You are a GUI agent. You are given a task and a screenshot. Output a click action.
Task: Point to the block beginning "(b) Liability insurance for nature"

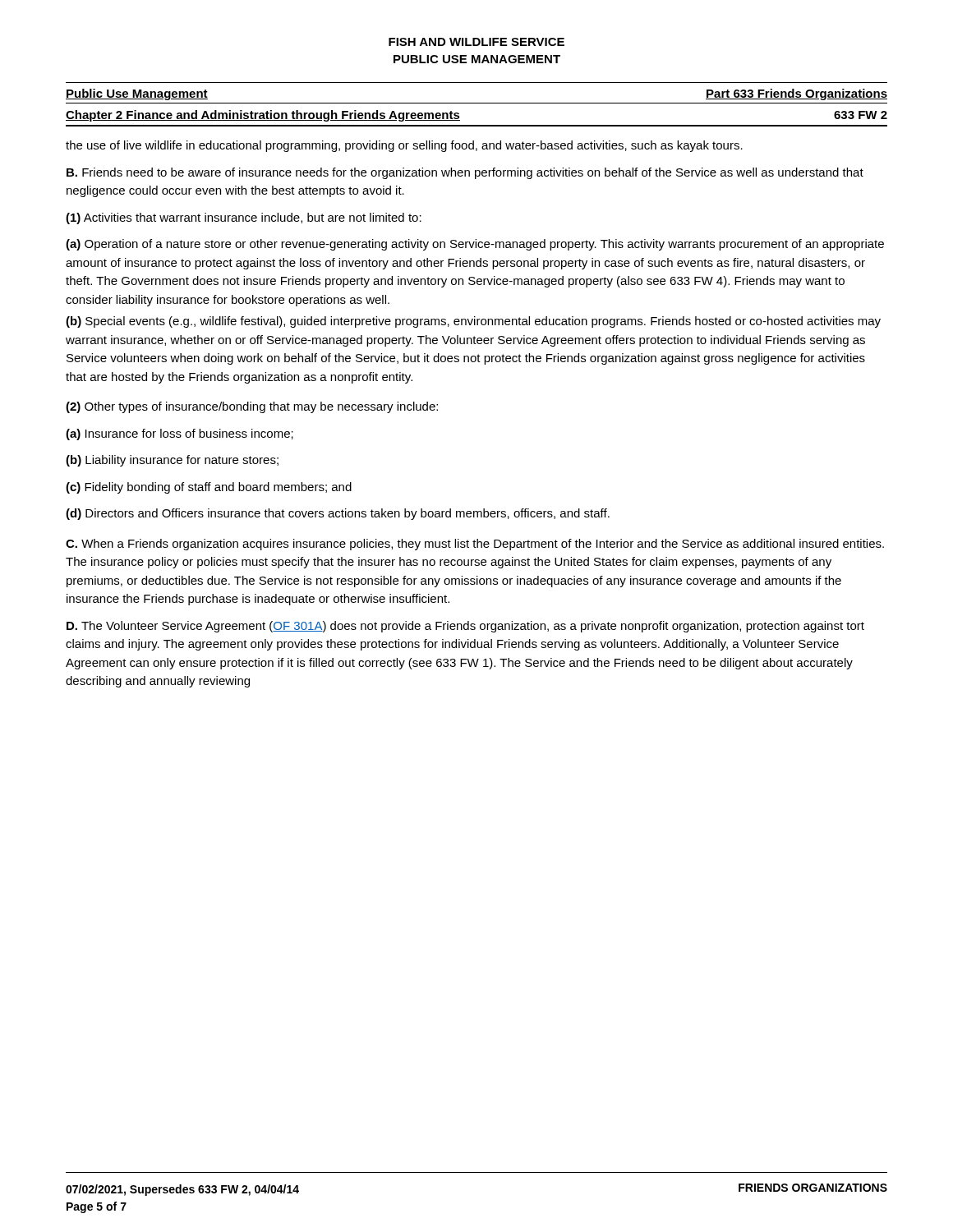coord(173,460)
